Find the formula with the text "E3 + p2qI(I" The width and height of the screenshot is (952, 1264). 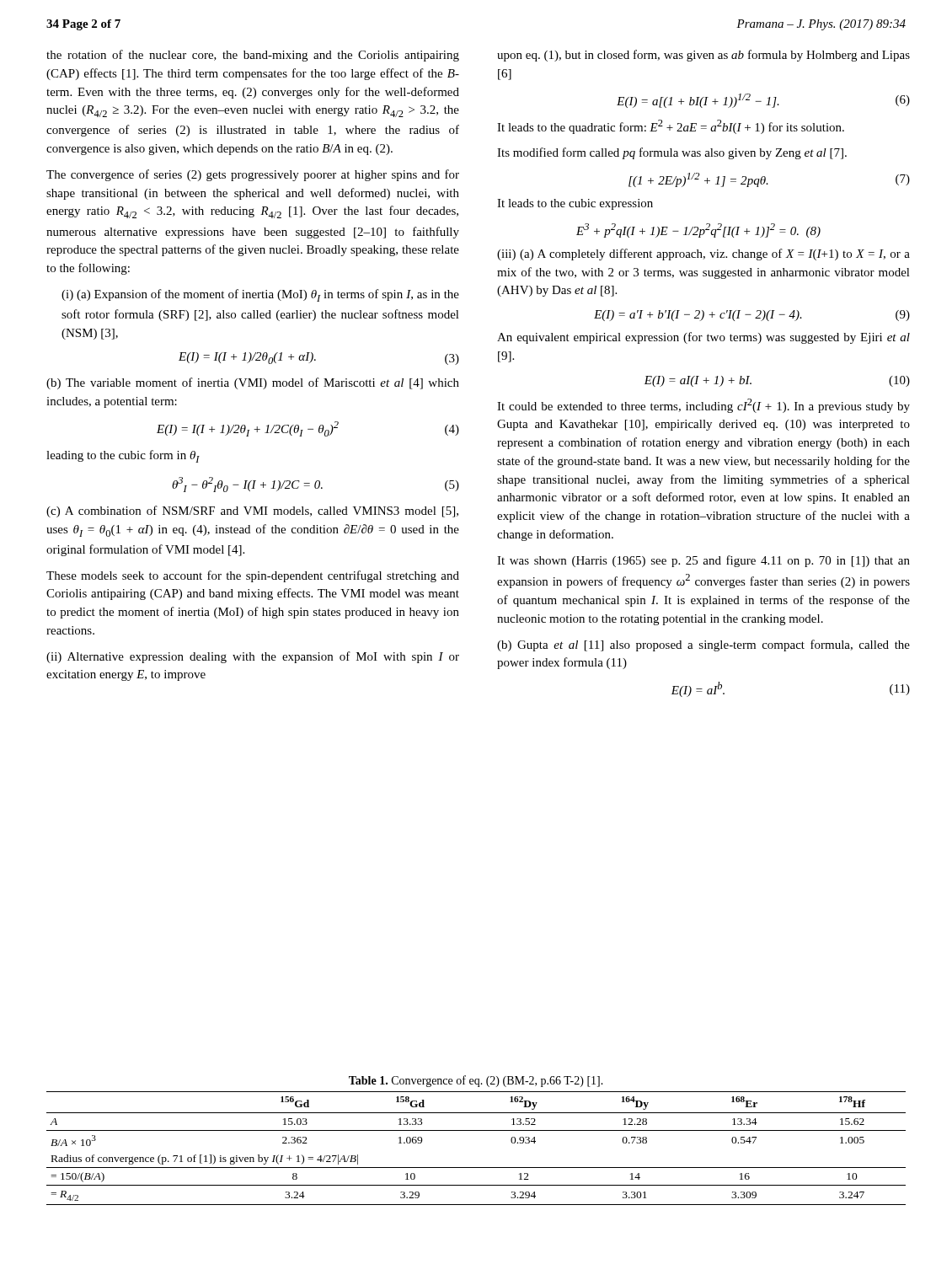pos(711,229)
